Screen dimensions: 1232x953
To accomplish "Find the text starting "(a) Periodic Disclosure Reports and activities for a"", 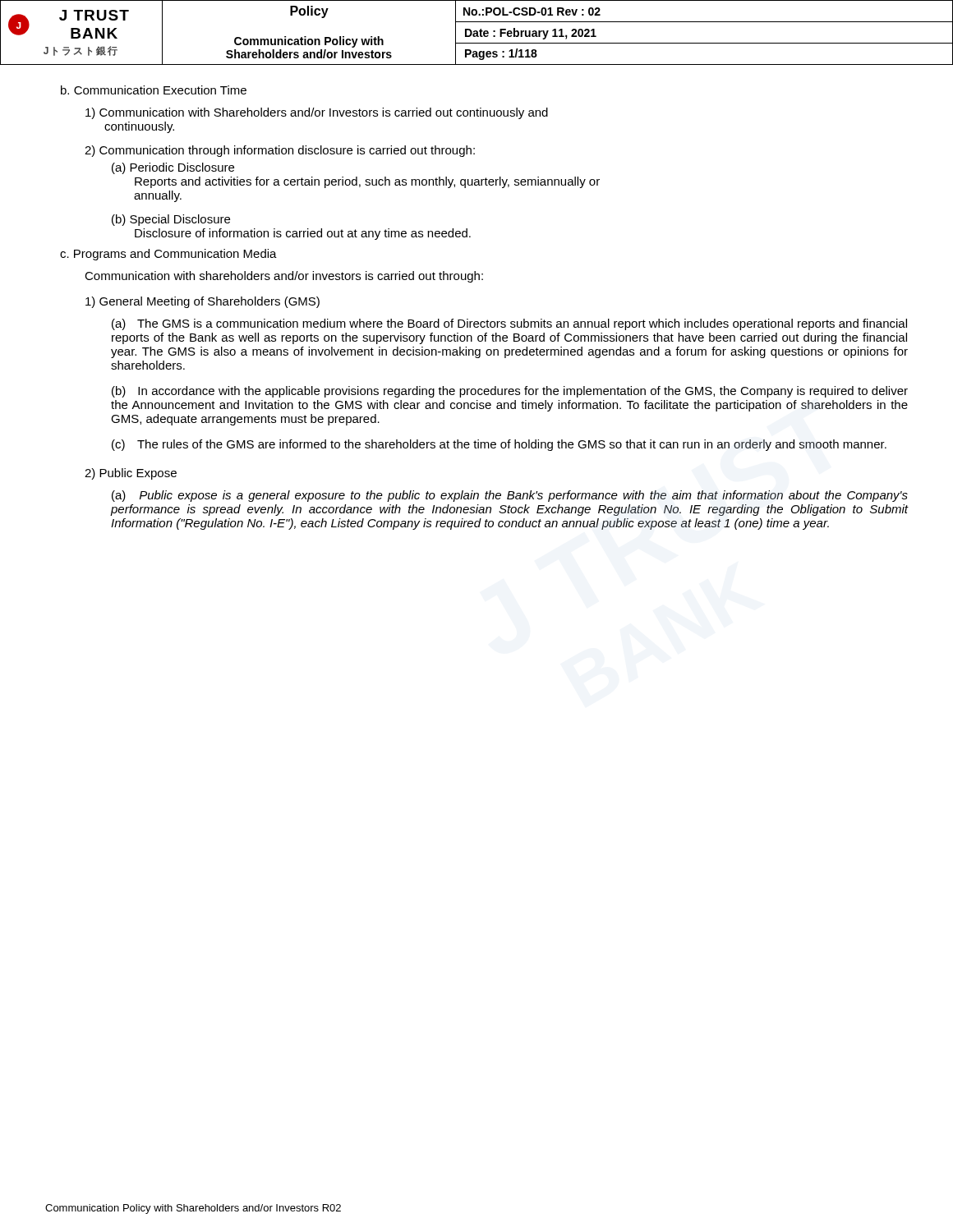I will [x=509, y=181].
